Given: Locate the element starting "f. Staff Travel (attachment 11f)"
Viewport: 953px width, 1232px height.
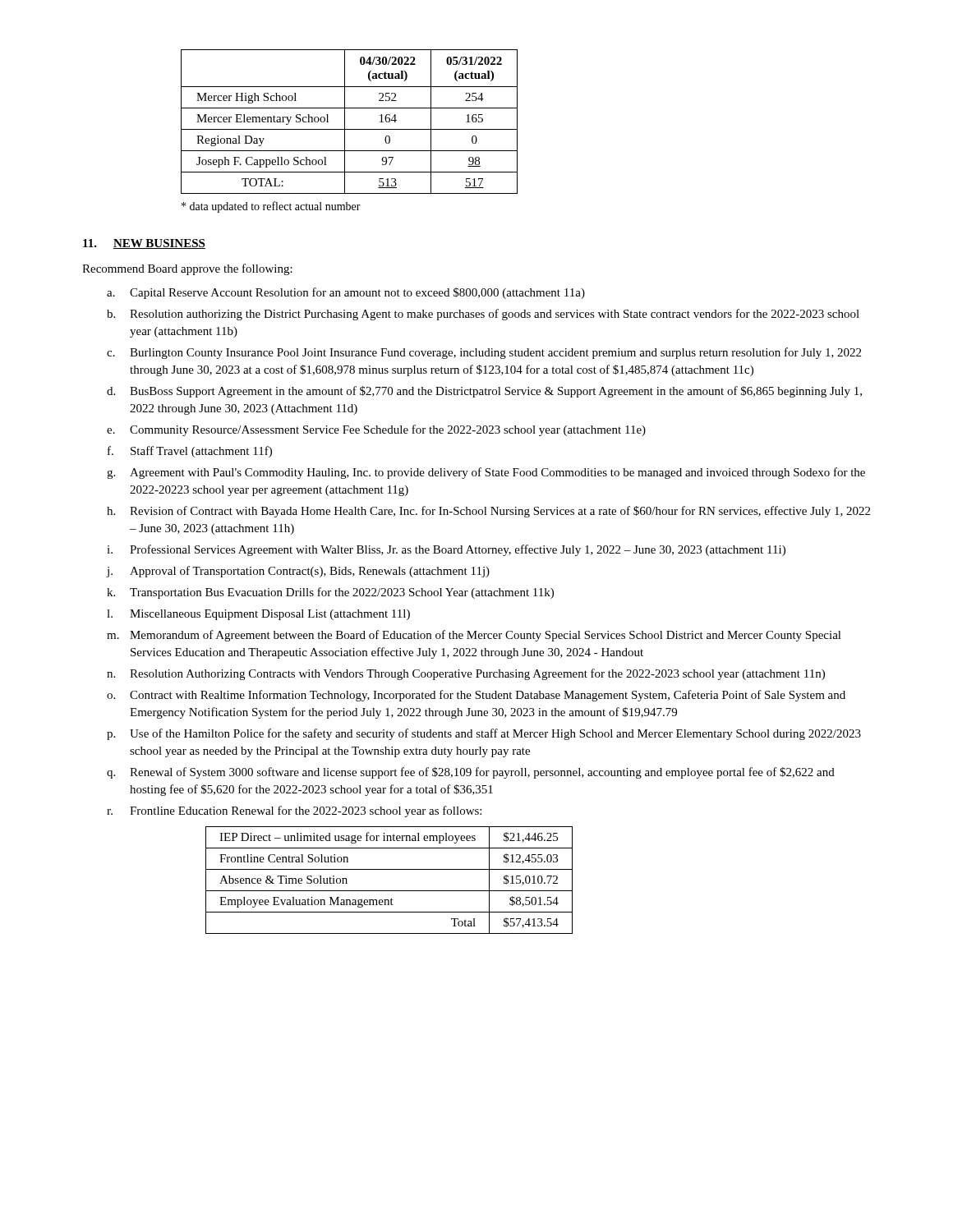Looking at the screenshot, I should pyautogui.click(x=190, y=452).
